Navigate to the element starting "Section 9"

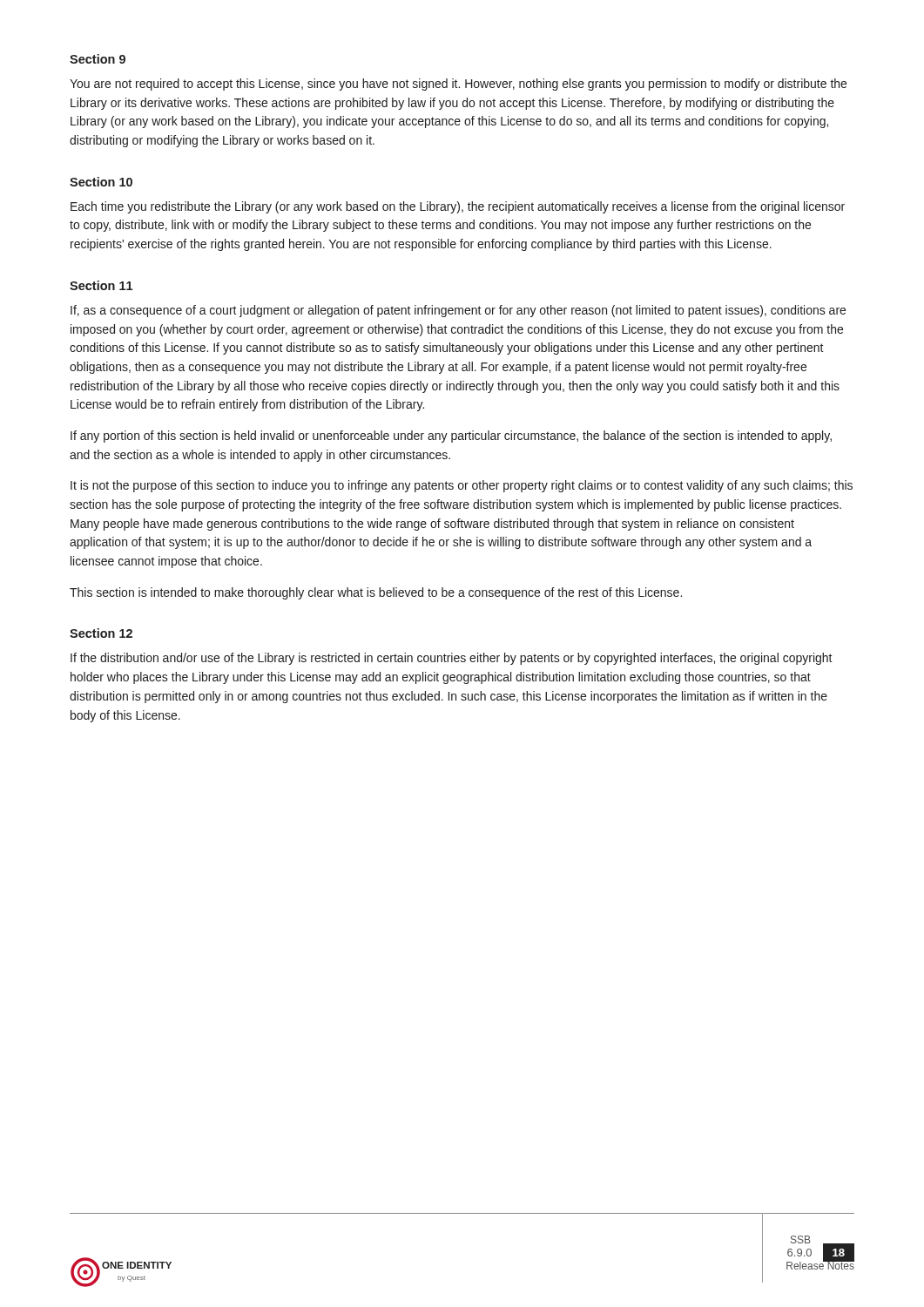98,59
